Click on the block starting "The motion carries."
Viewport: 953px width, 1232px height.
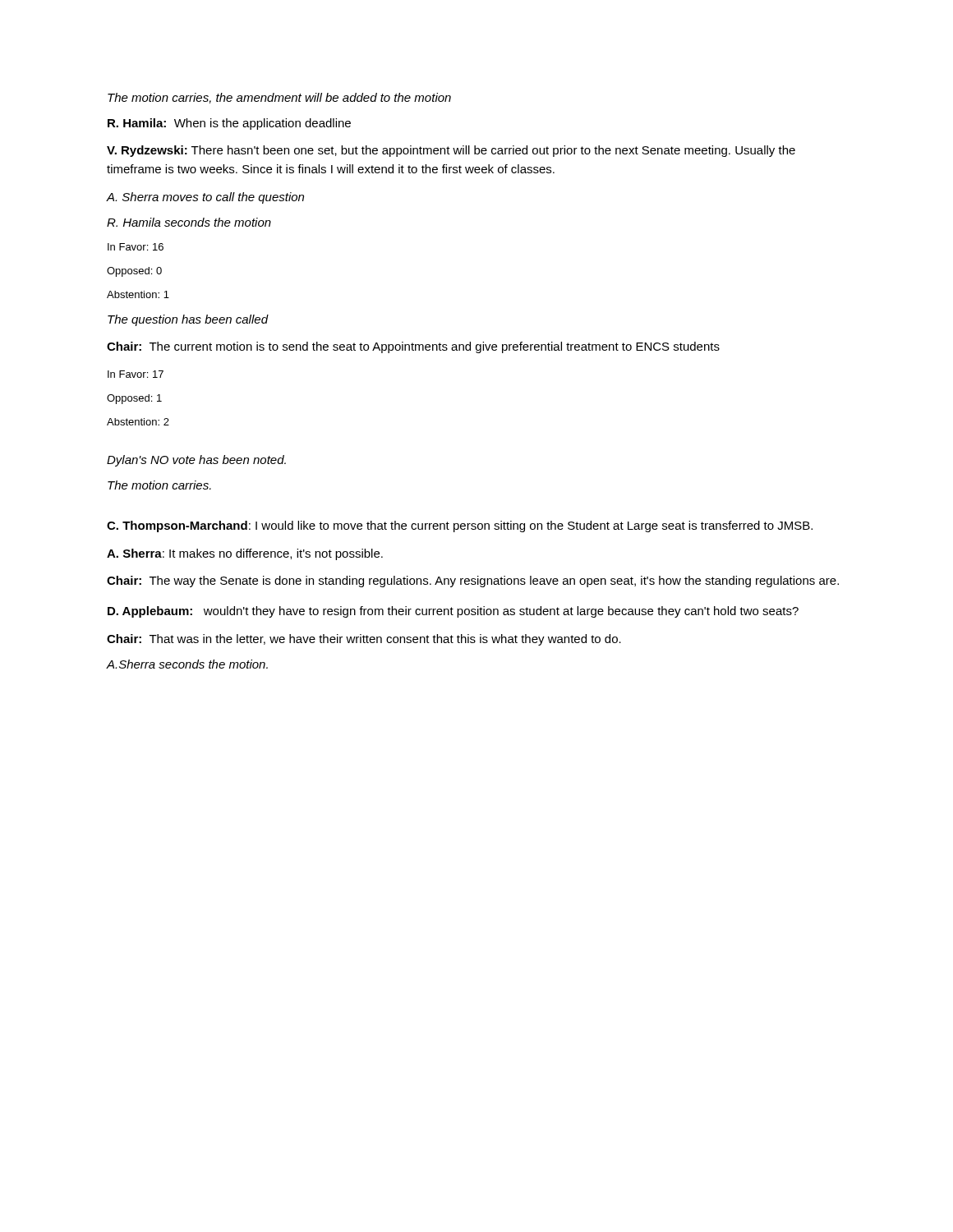coord(160,485)
